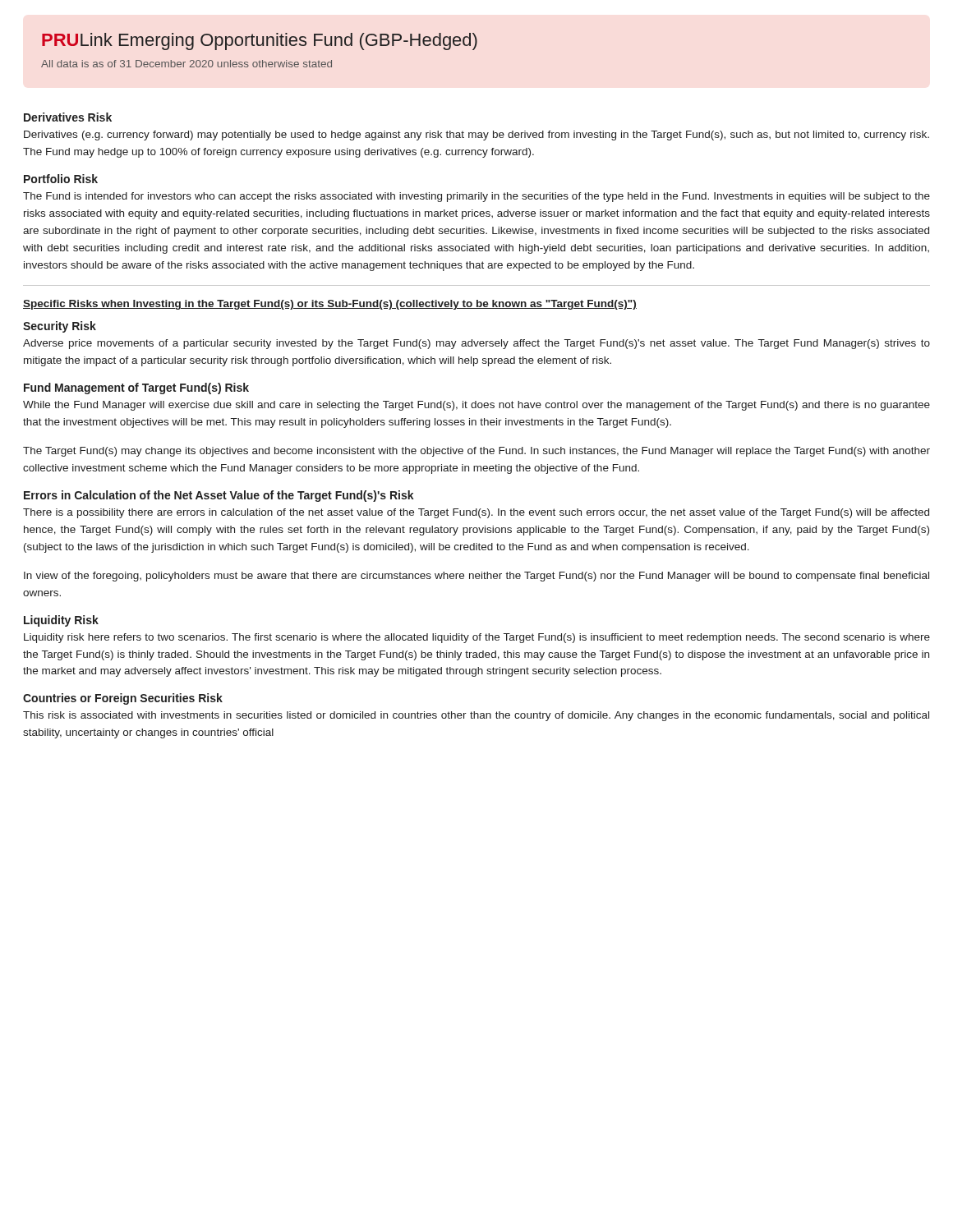Select the section header that reads "Fund Management of Target"

point(136,388)
